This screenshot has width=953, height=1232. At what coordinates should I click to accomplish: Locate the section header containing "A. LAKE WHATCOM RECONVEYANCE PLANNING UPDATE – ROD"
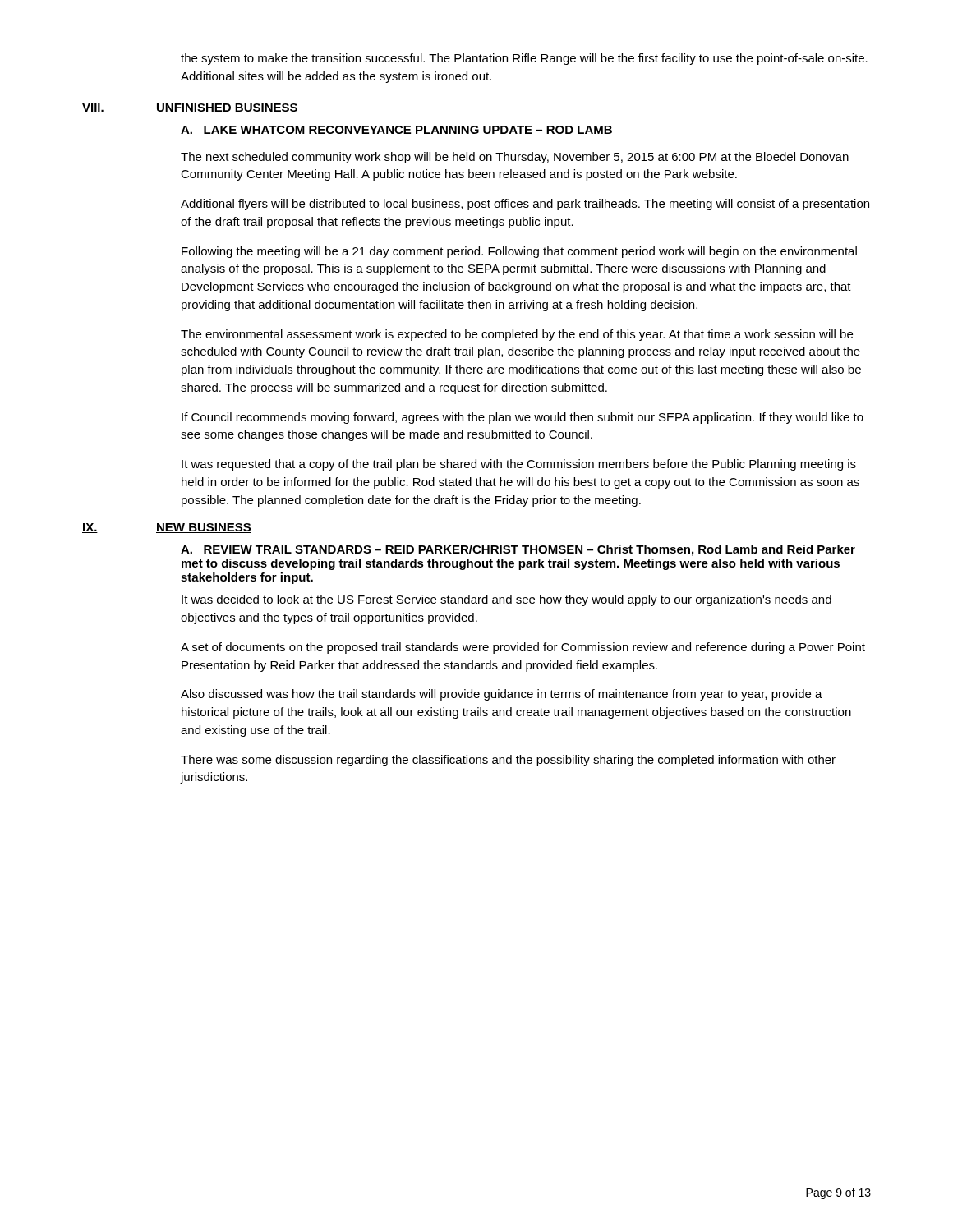coord(526,129)
